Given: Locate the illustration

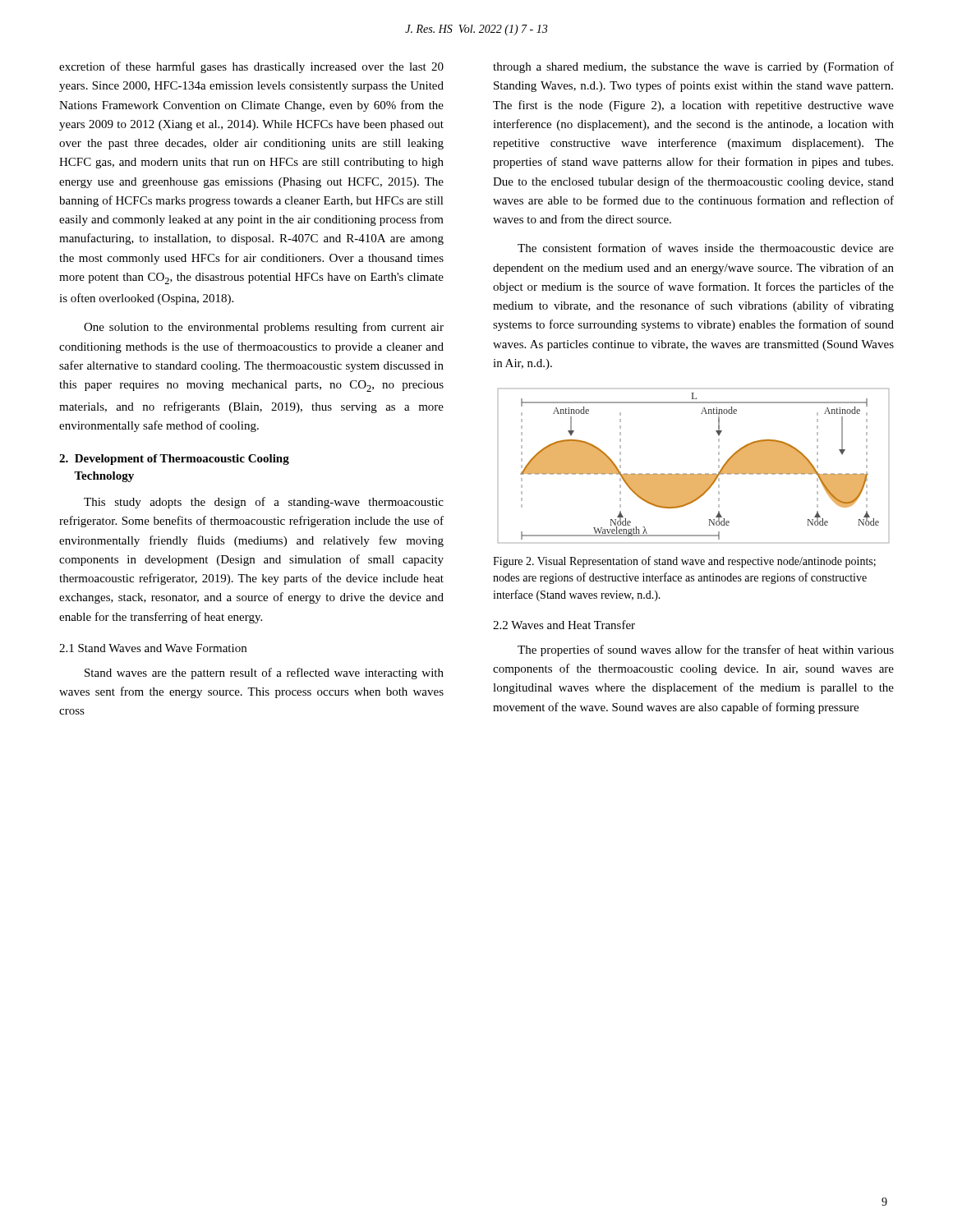Looking at the screenshot, I should pyautogui.click(x=693, y=467).
